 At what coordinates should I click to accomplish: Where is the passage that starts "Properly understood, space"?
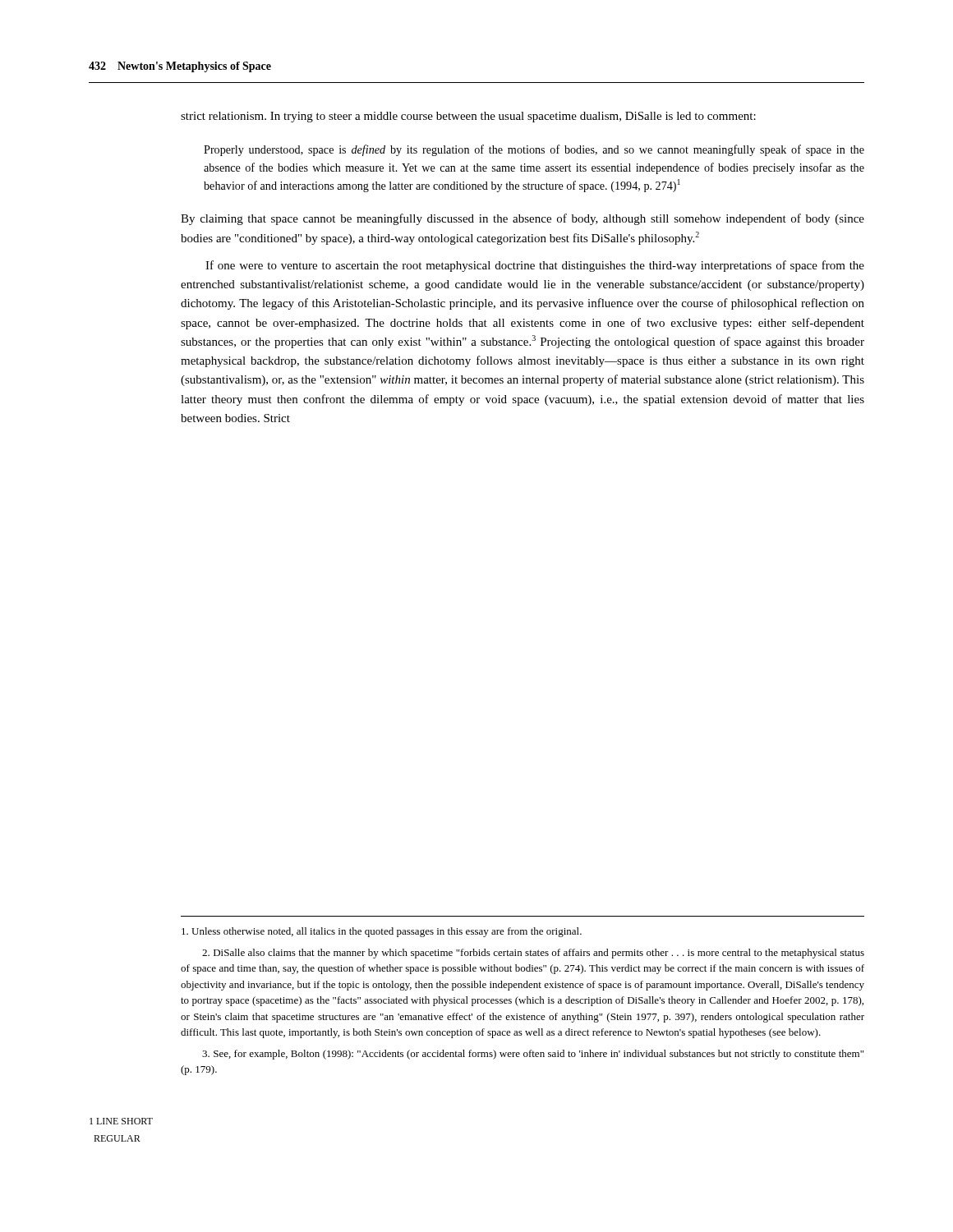pyautogui.click(x=534, y=168)
